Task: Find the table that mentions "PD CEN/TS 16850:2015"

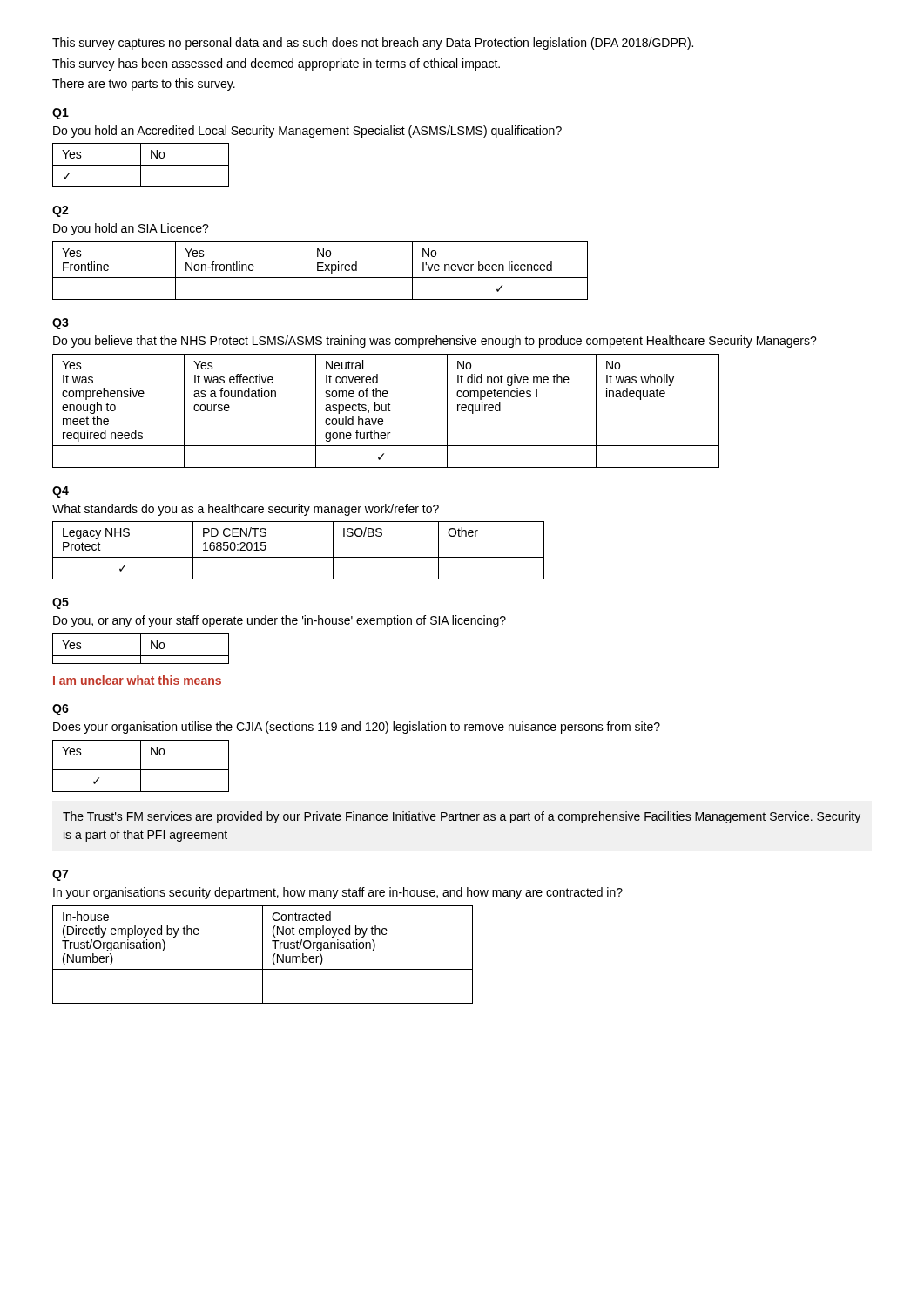Action: 462,550
